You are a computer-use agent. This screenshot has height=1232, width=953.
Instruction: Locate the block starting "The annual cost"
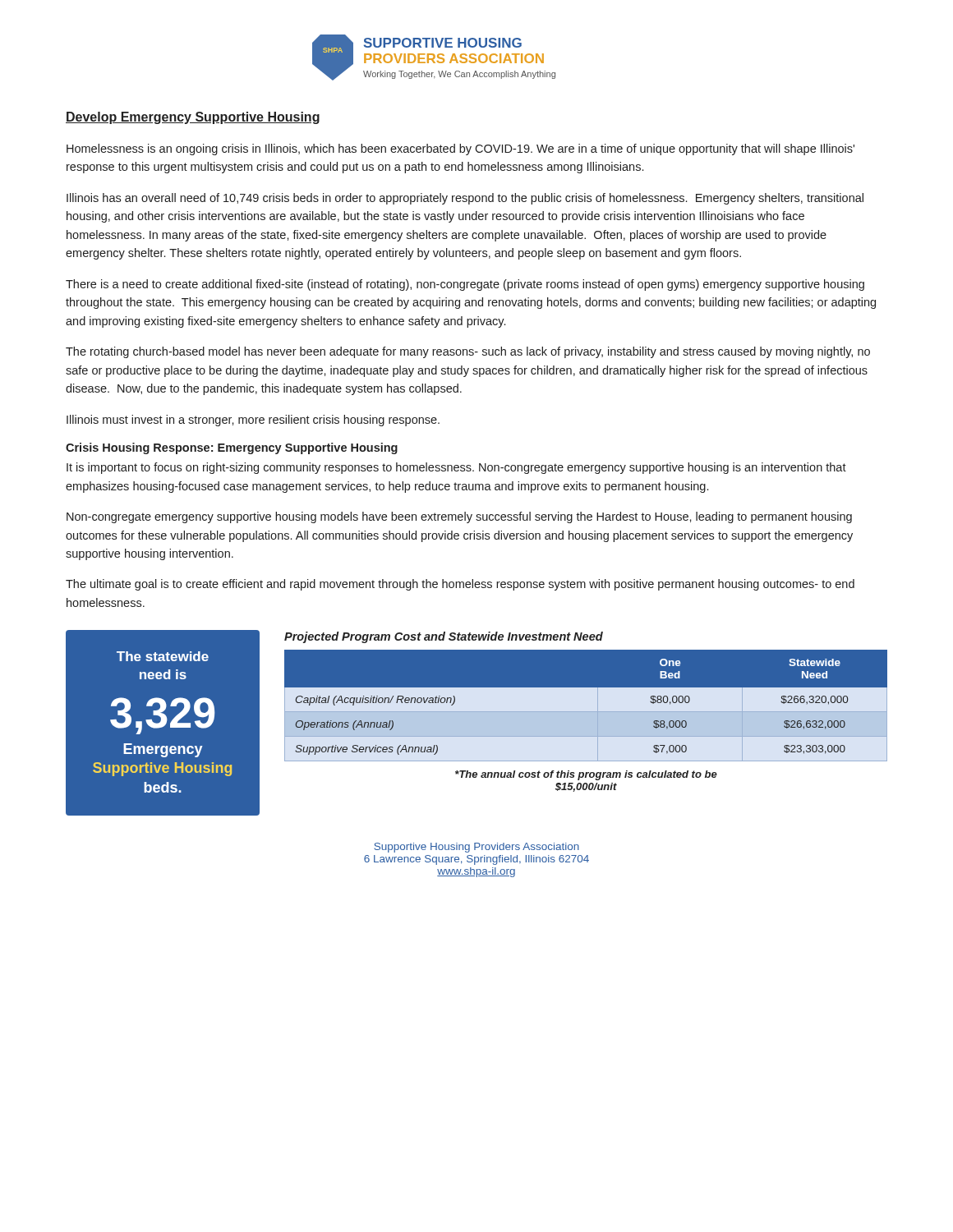(586, 781)
